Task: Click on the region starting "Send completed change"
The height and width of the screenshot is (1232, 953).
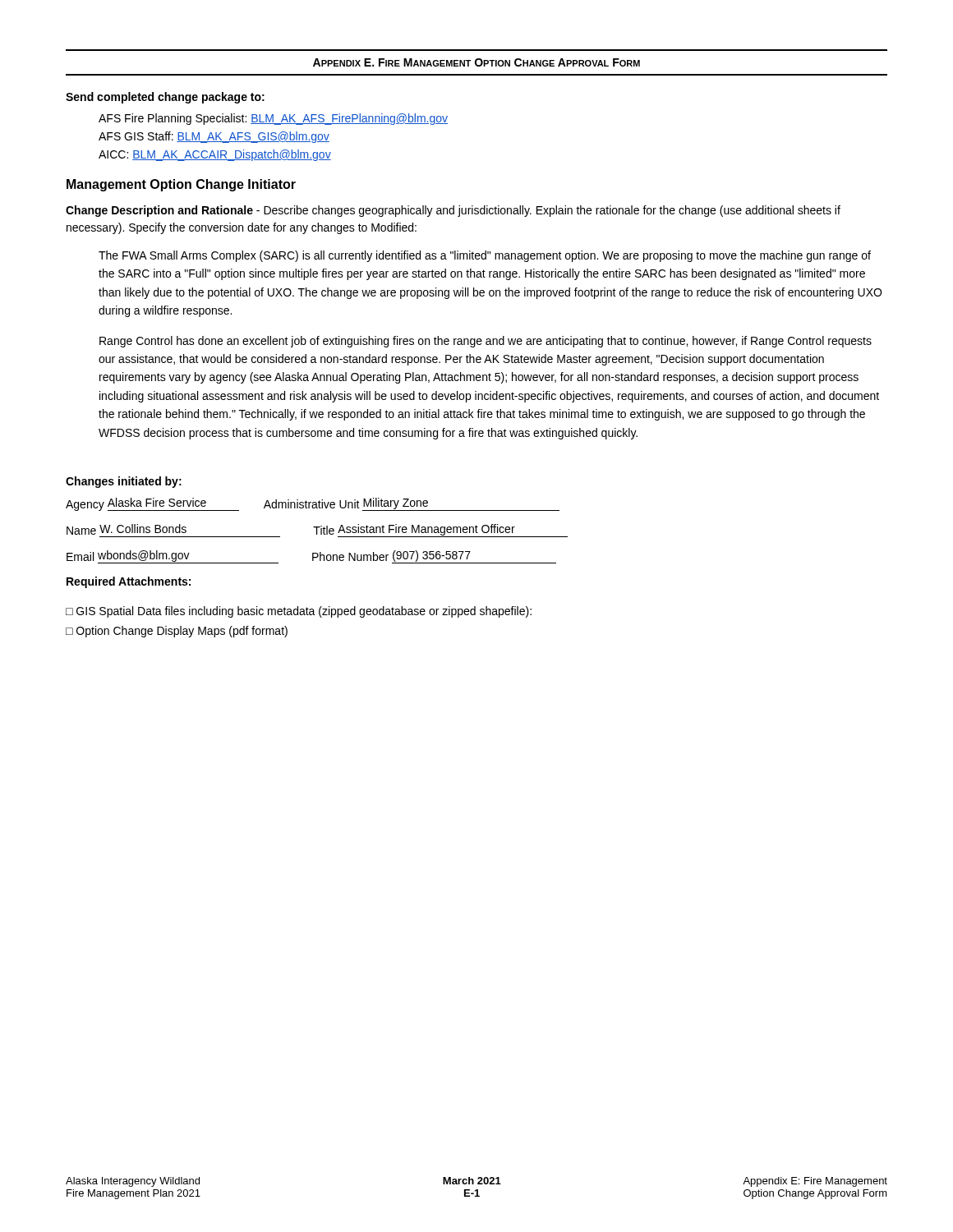Action: [165, 97]
